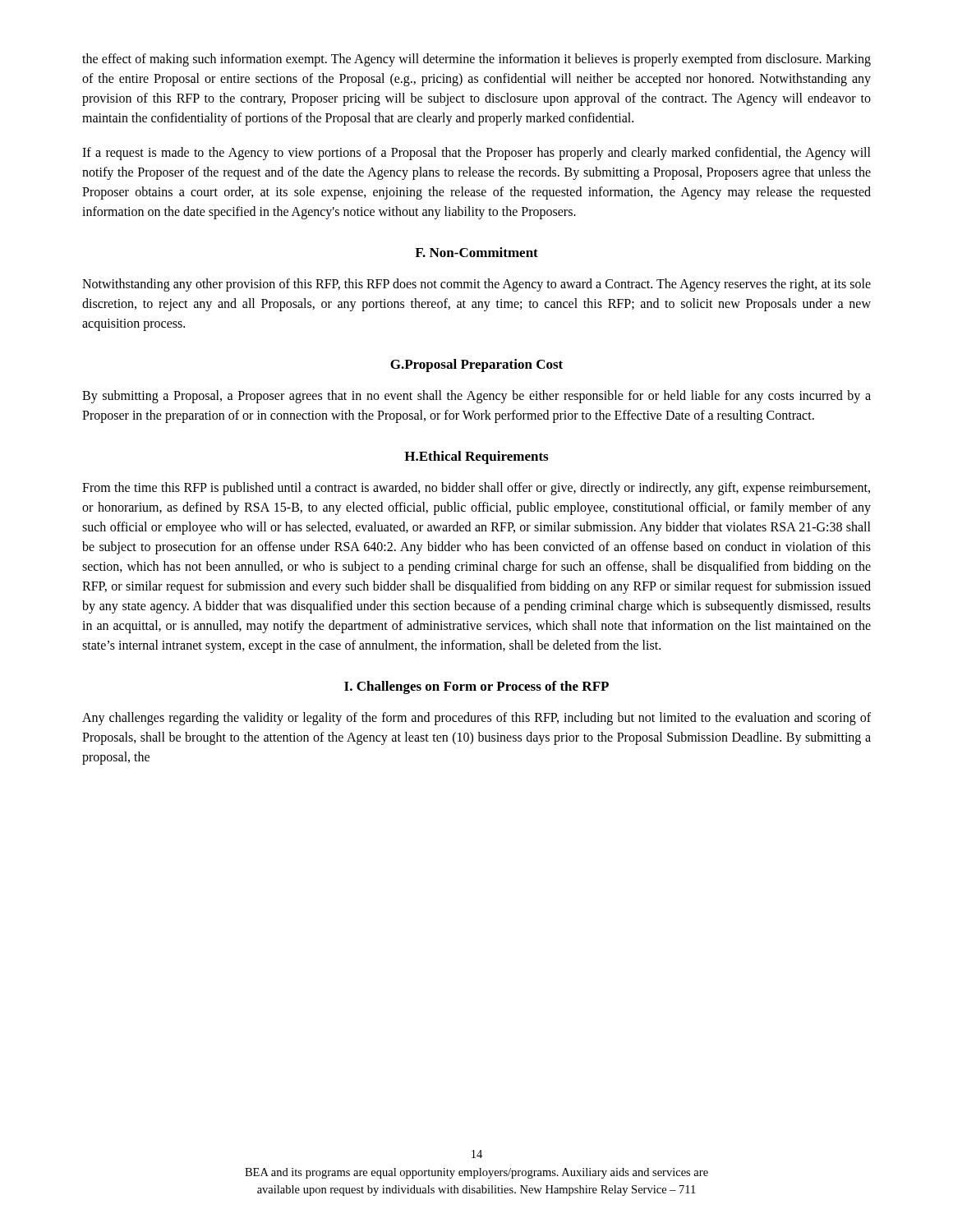Select the passage starting "I. Challenges on Form or Process"
The height and width of the screenshot is (1232, 953).
coord(476,686)
